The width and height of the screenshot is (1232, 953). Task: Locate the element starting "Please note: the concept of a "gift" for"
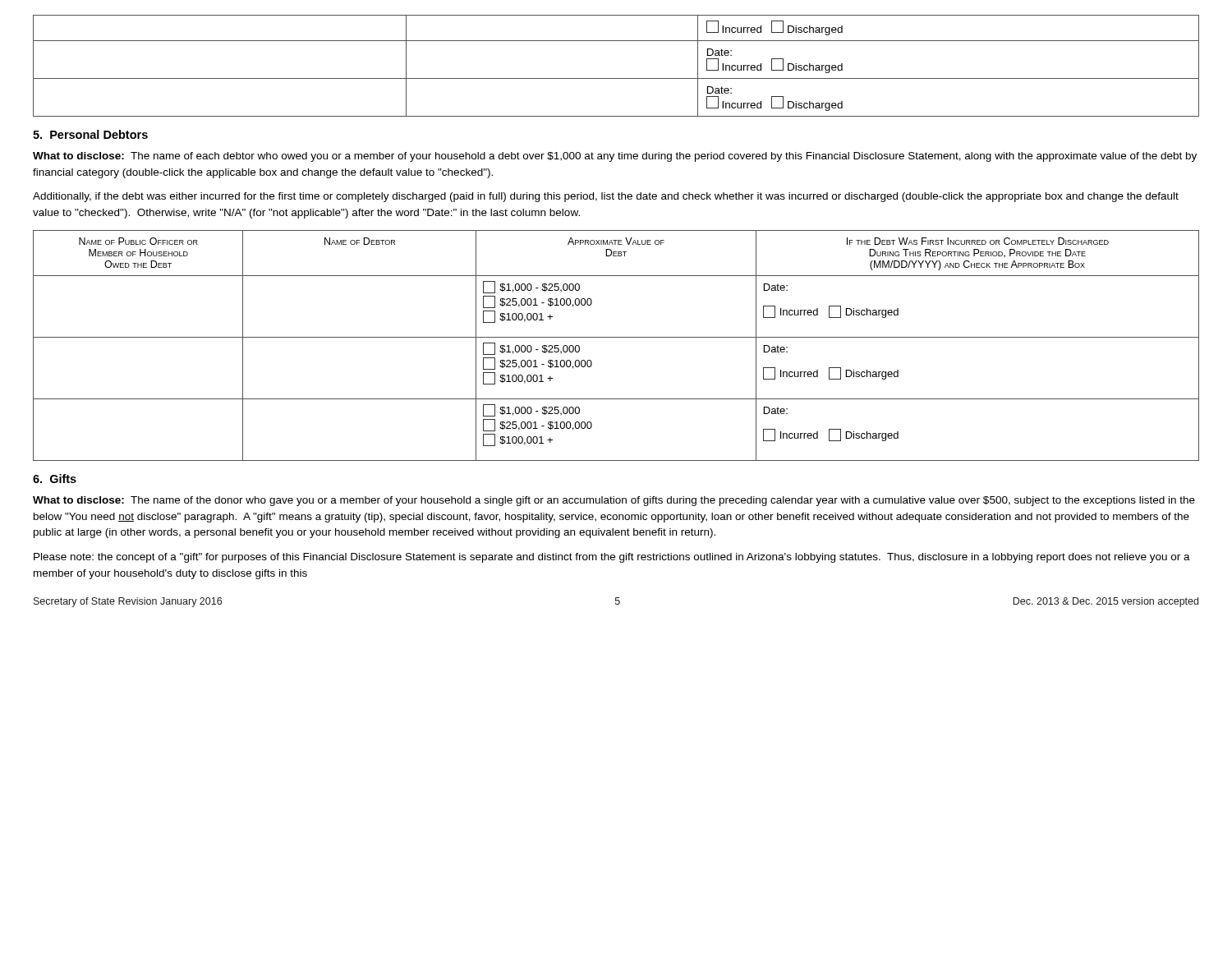point(611,565)
